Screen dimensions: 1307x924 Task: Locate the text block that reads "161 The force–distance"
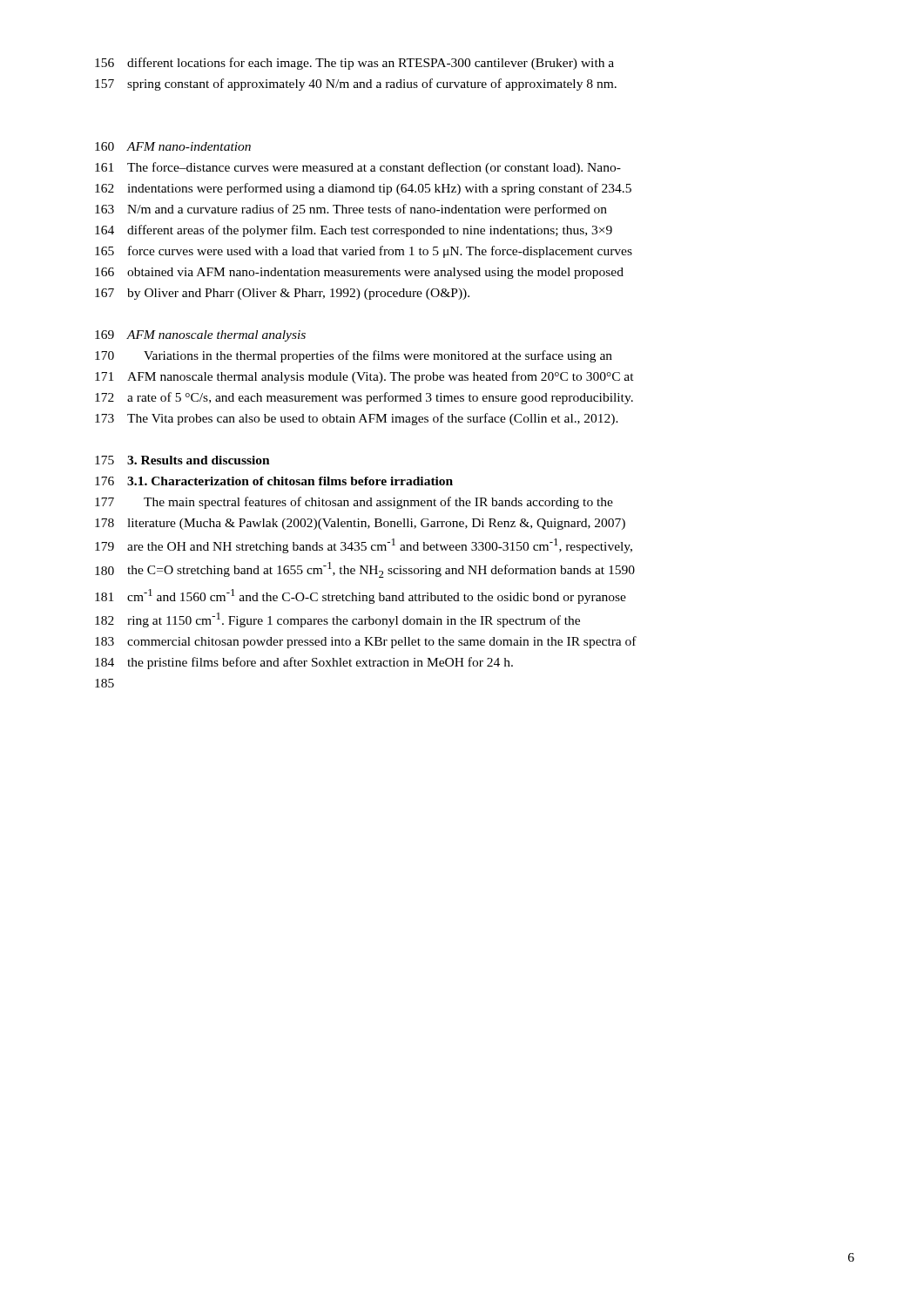[x=474, y=230]
